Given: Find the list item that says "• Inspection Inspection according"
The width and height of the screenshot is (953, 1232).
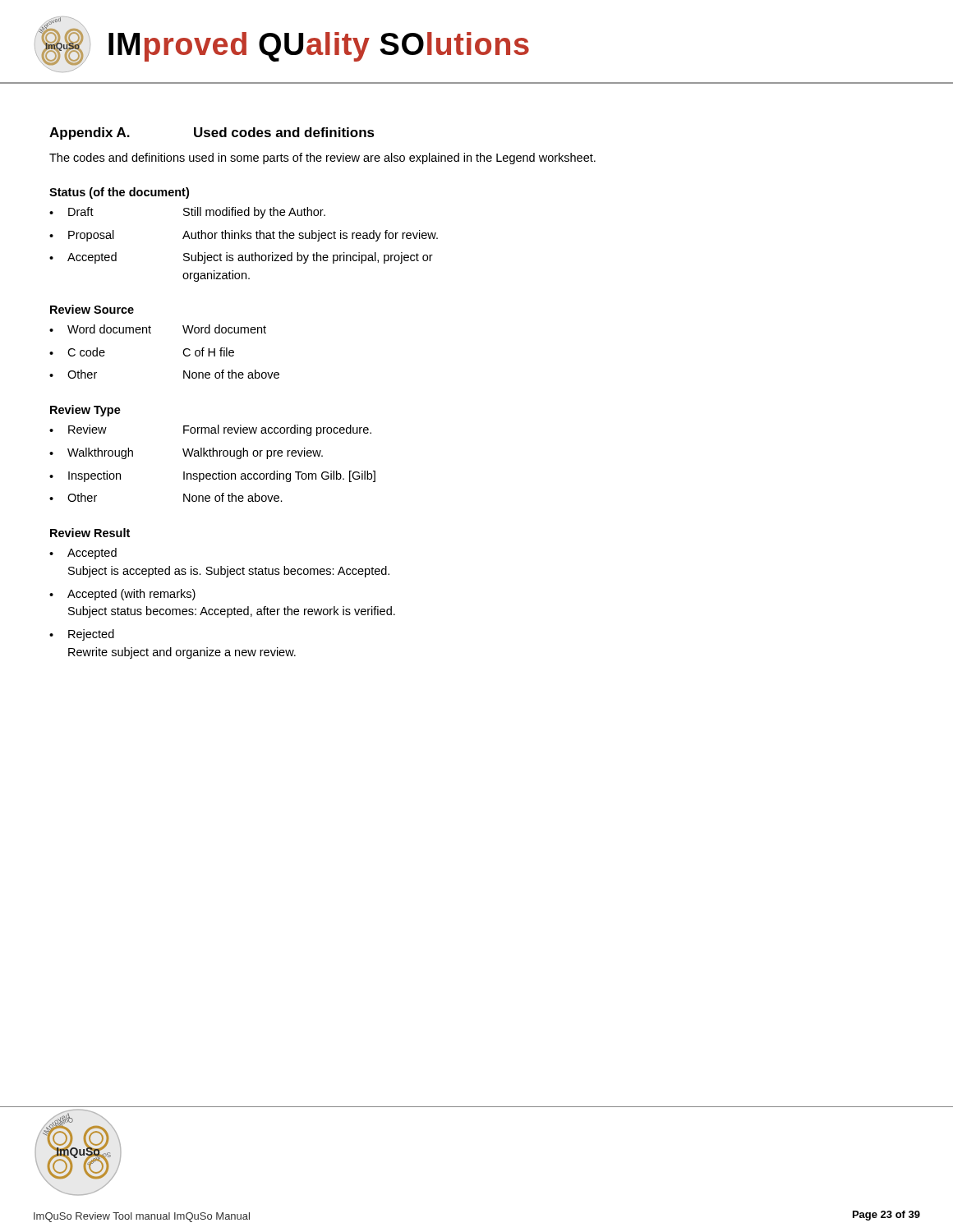Looking at the screenshot, I should 212,476.
